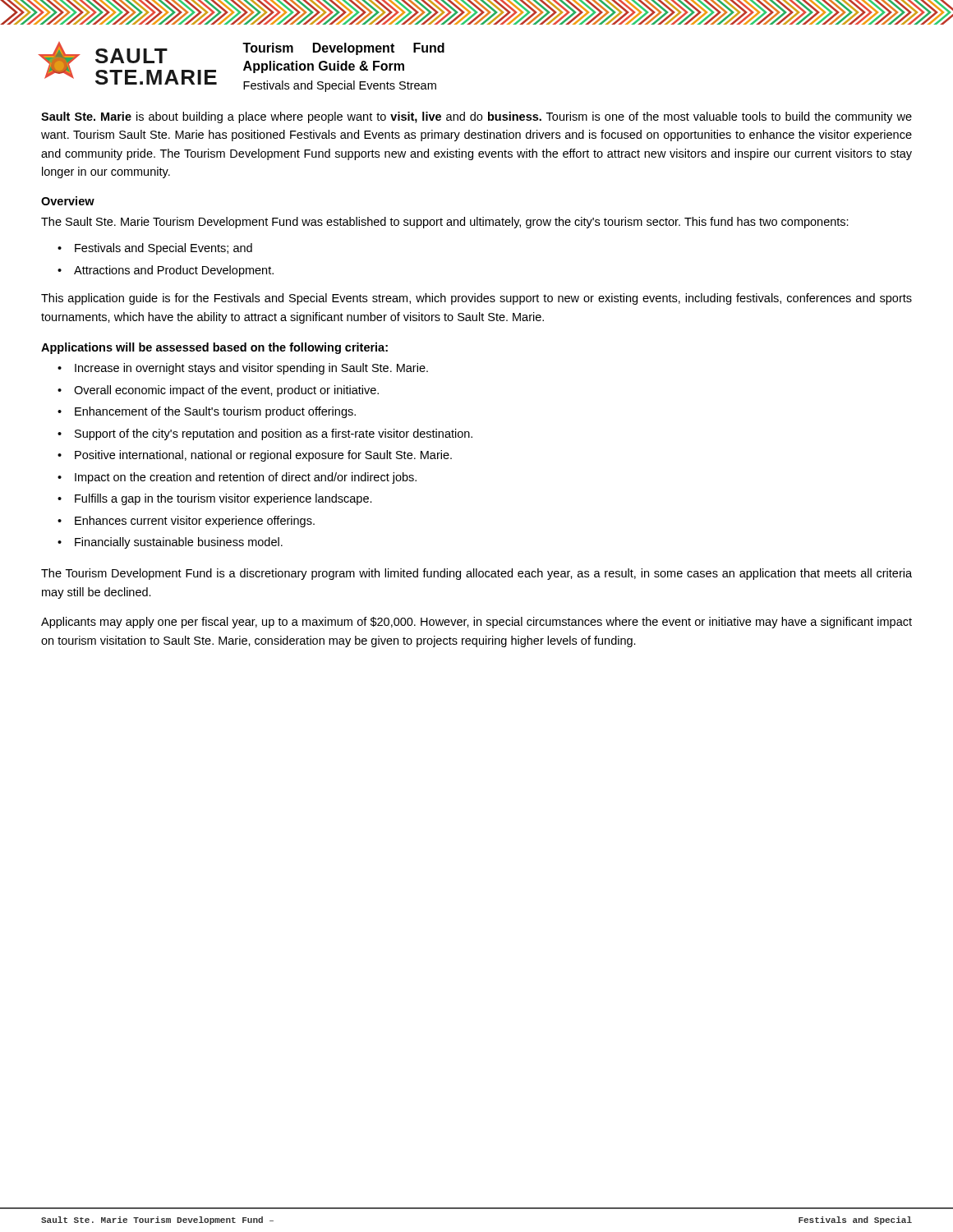Find the block on this page that starts "Impact on the creation and retention of direct"
Screen dimensions: 1232x953
click(x=246, y=477)
